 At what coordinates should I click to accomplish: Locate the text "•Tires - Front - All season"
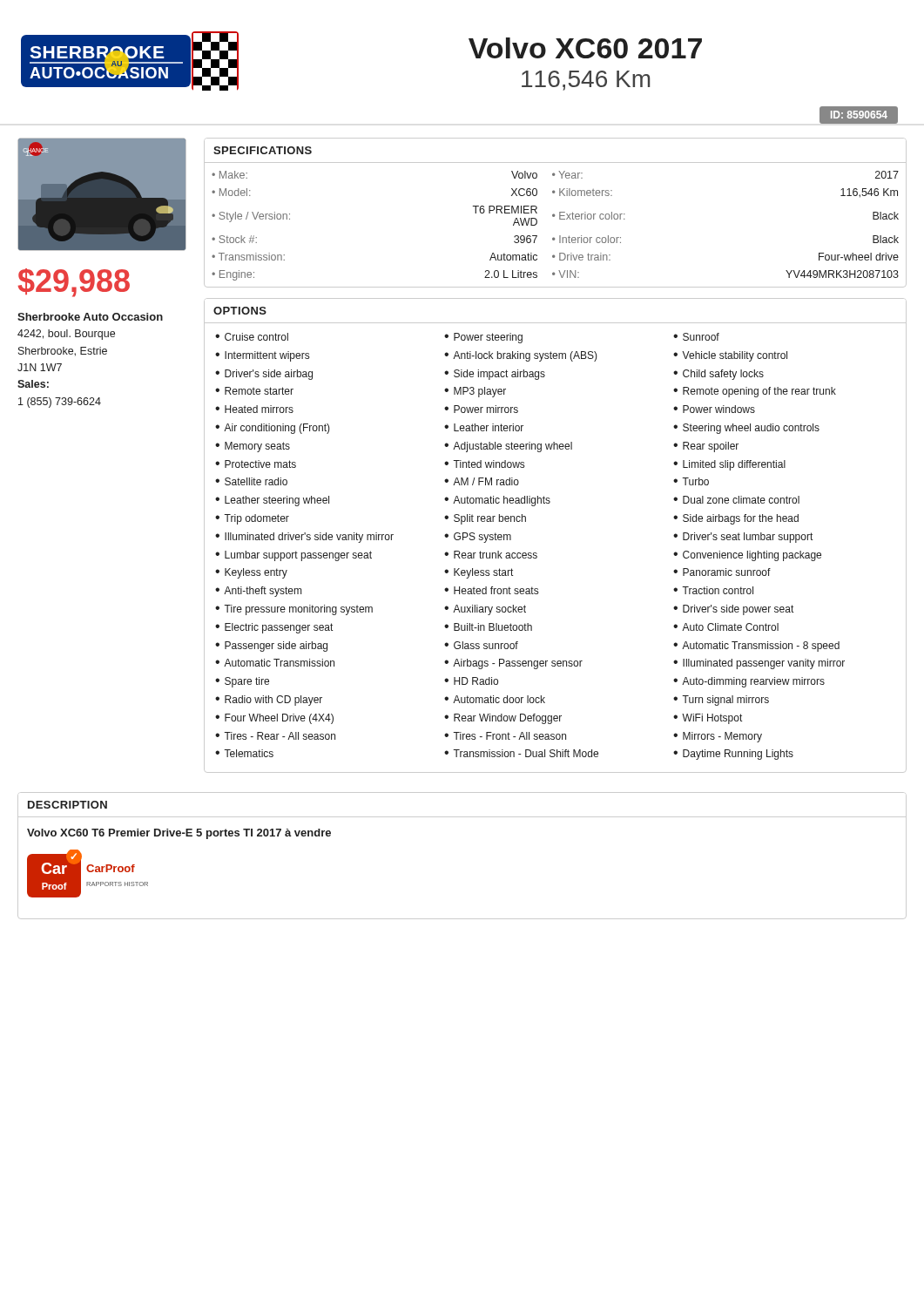tap(506, 735)
